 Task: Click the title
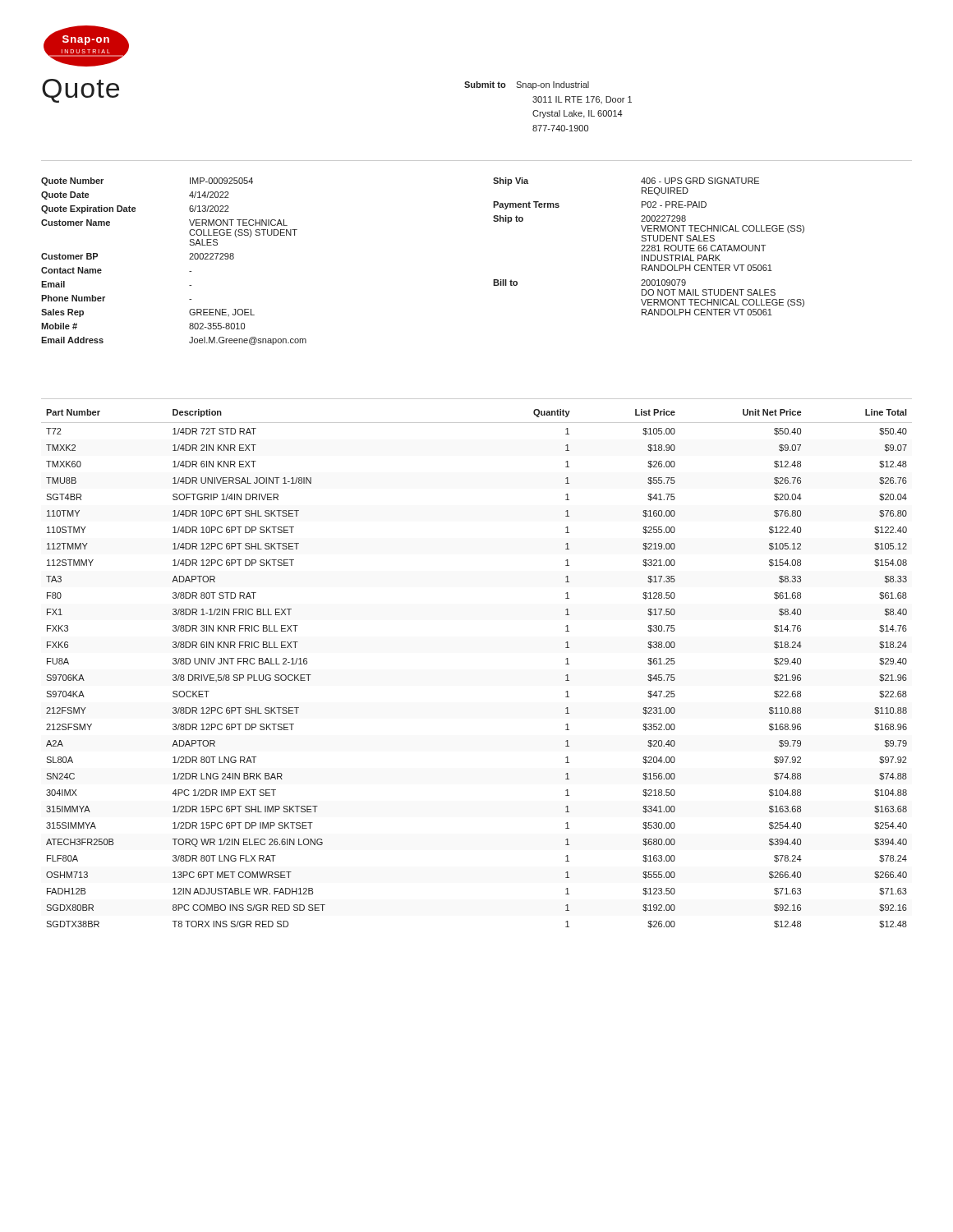tap(81, 88)
